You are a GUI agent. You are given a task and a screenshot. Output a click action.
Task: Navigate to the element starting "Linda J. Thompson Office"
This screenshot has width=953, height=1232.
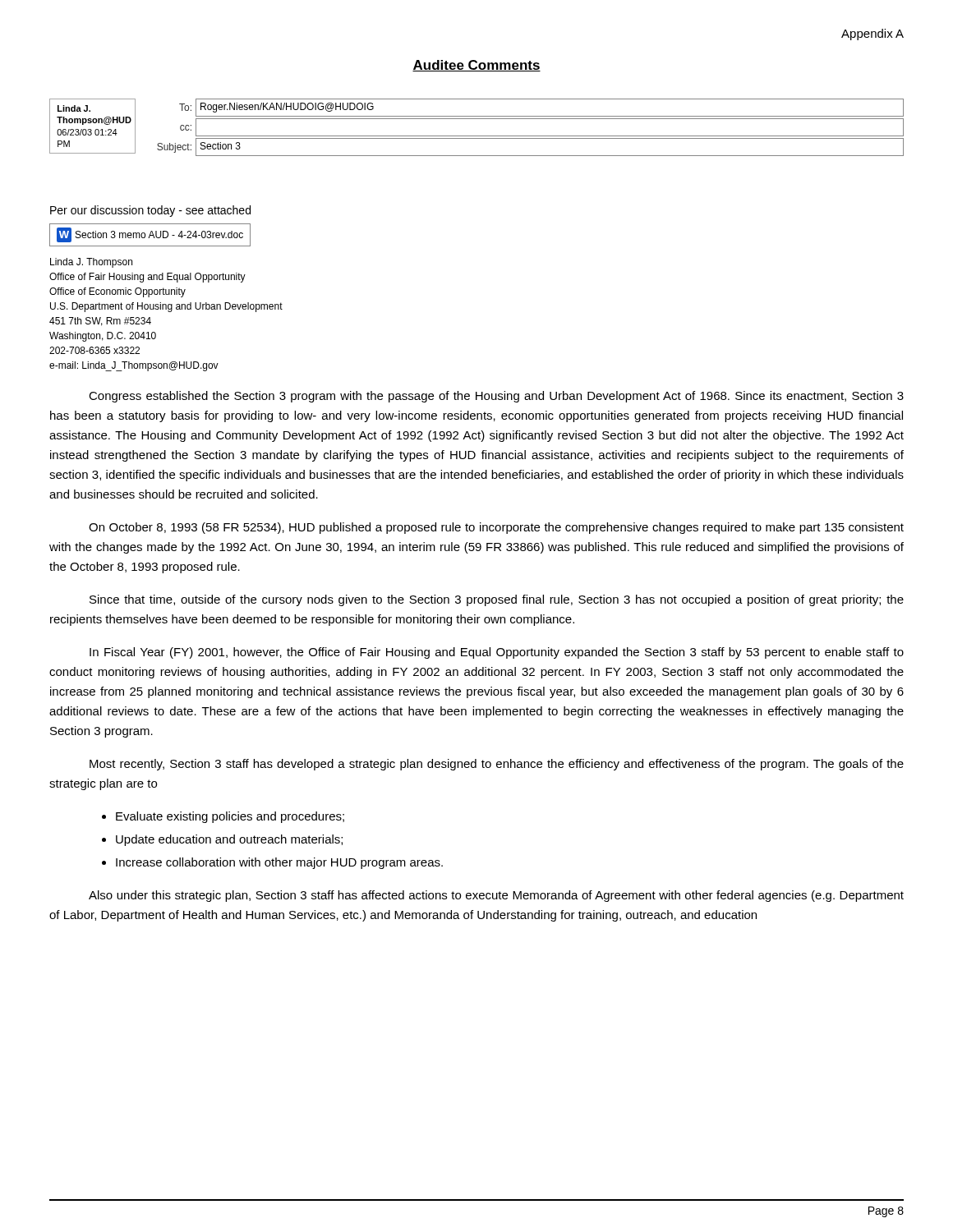[166, 314]
